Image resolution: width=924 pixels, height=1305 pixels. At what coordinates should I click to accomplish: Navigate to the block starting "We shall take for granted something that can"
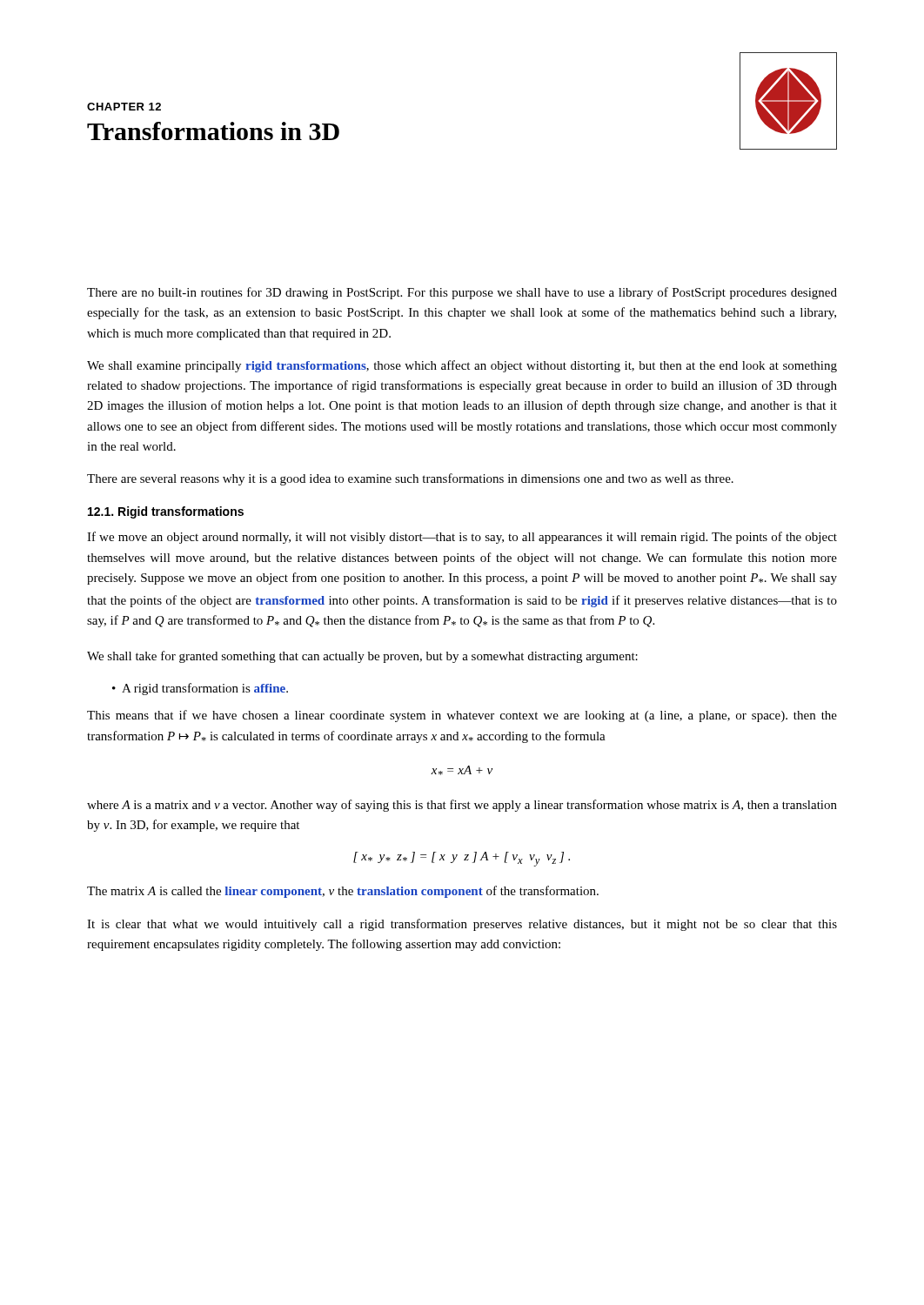(363, 656)
